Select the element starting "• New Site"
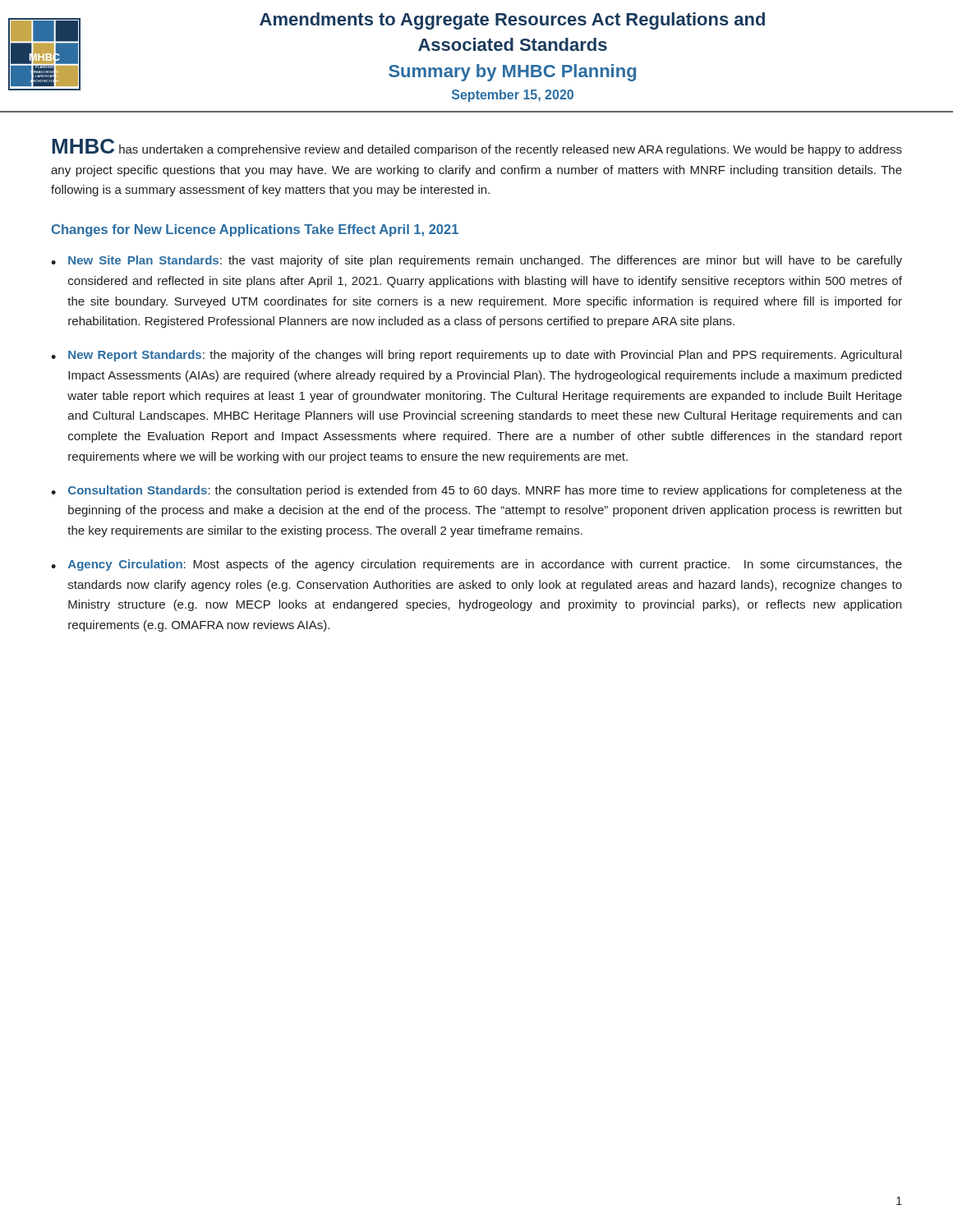Image resolution: width=953 pixels, height=1232 pixels. click(476, 291)
